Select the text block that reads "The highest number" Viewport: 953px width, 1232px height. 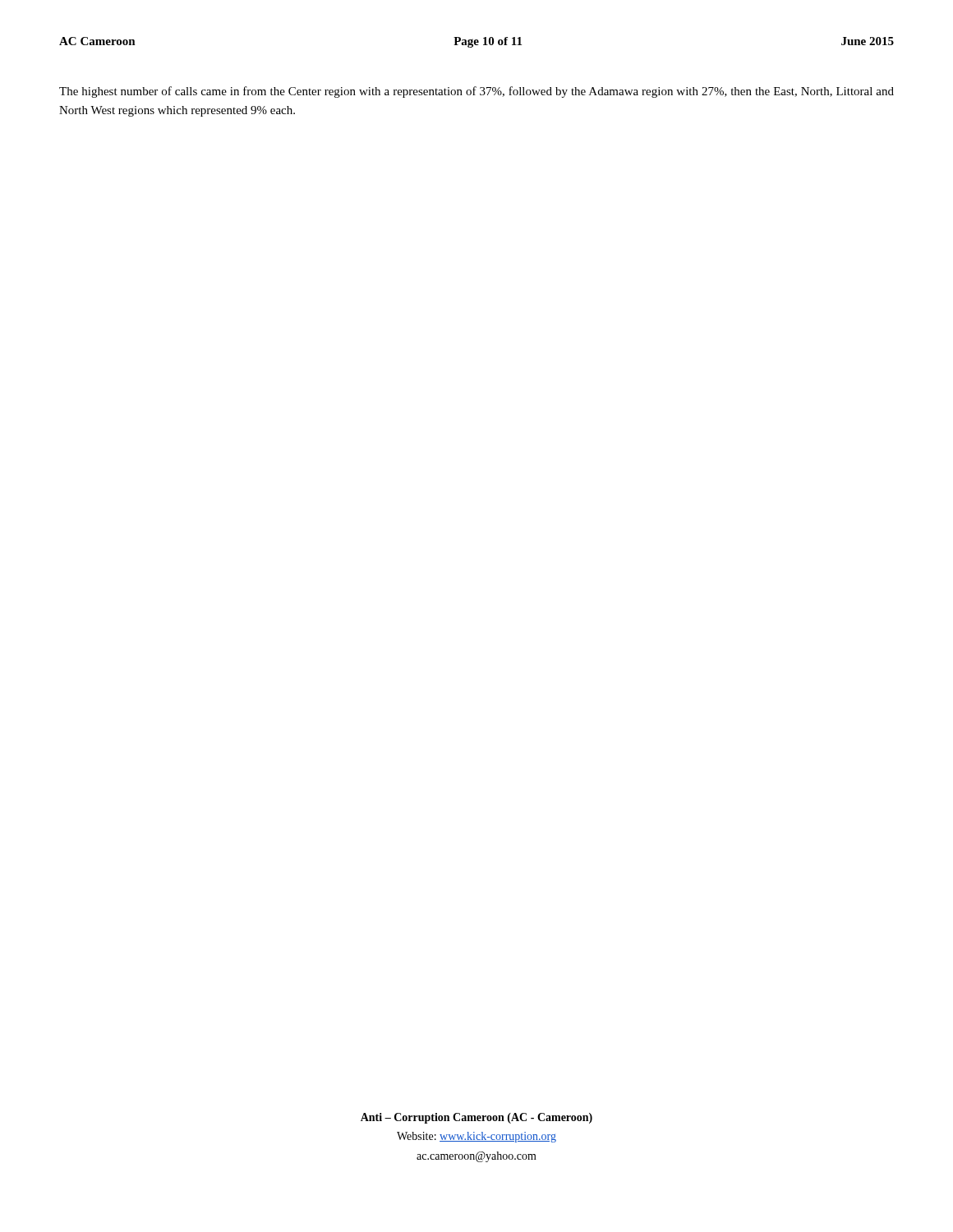click(476, 100)
